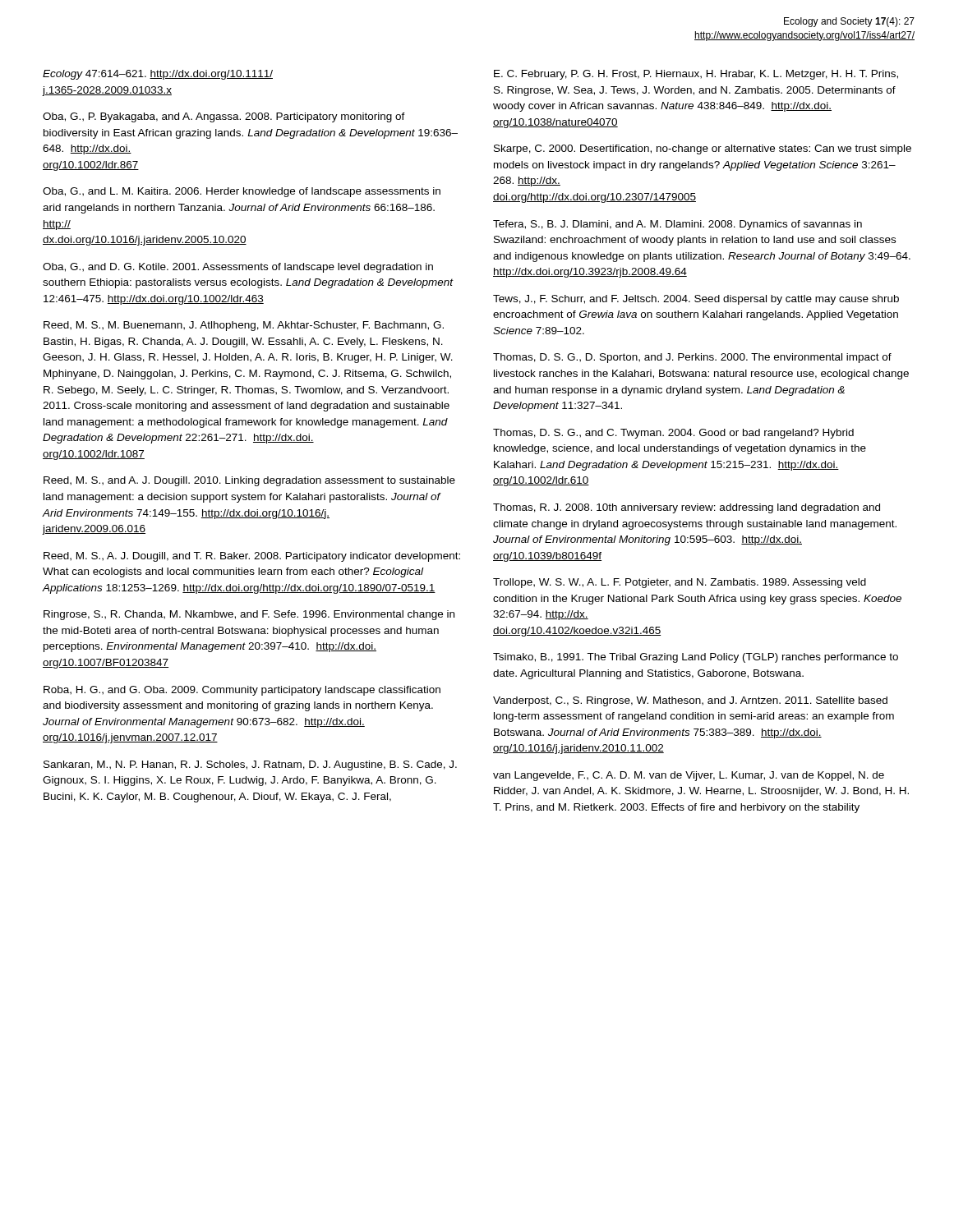Point to the element starting "Thomas, D. S. G., and C. Twyman."
Screen dimensions: 1232x954
click(x=680, y=456)
